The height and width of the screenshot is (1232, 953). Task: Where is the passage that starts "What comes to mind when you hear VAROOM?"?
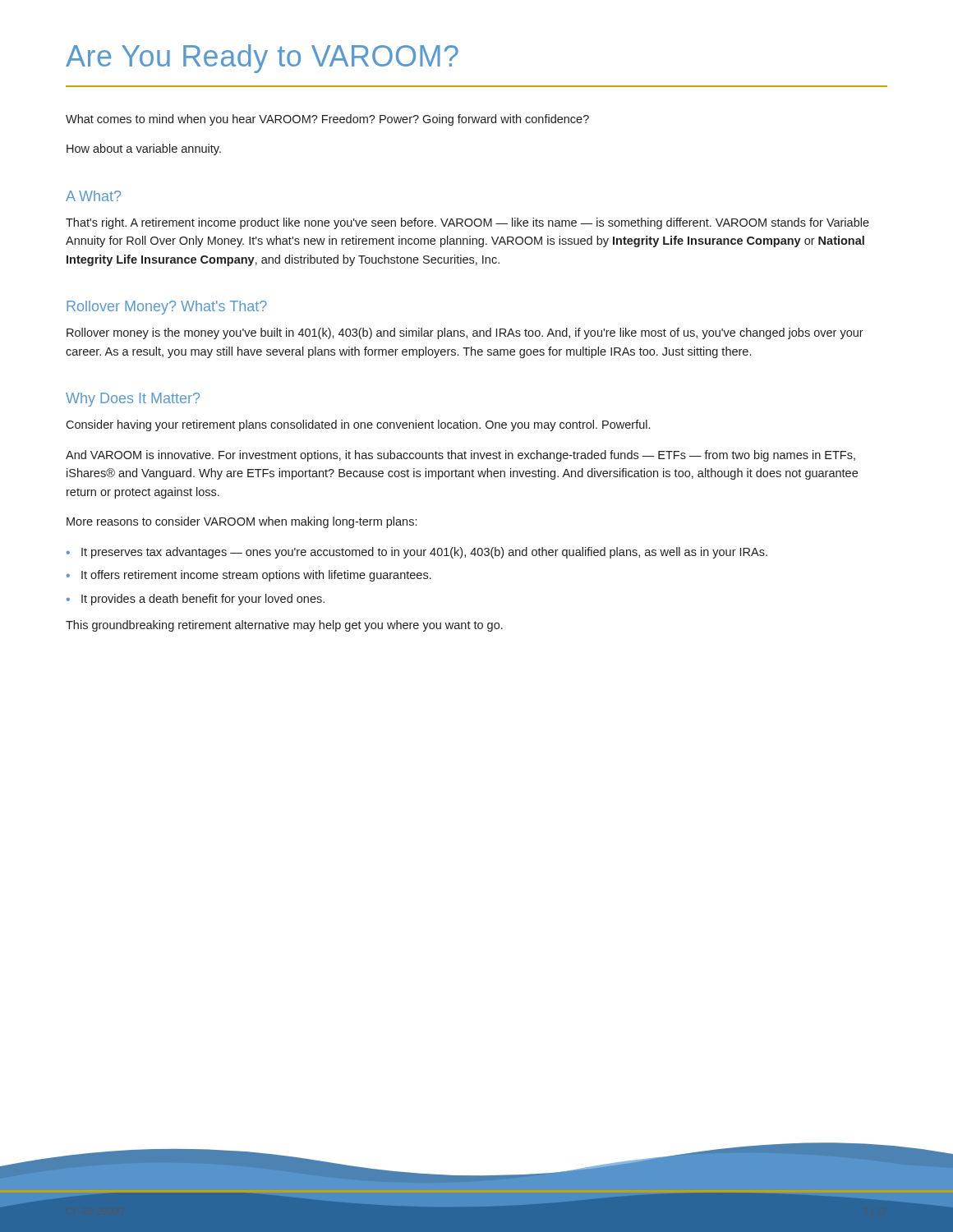pos(476,119)
